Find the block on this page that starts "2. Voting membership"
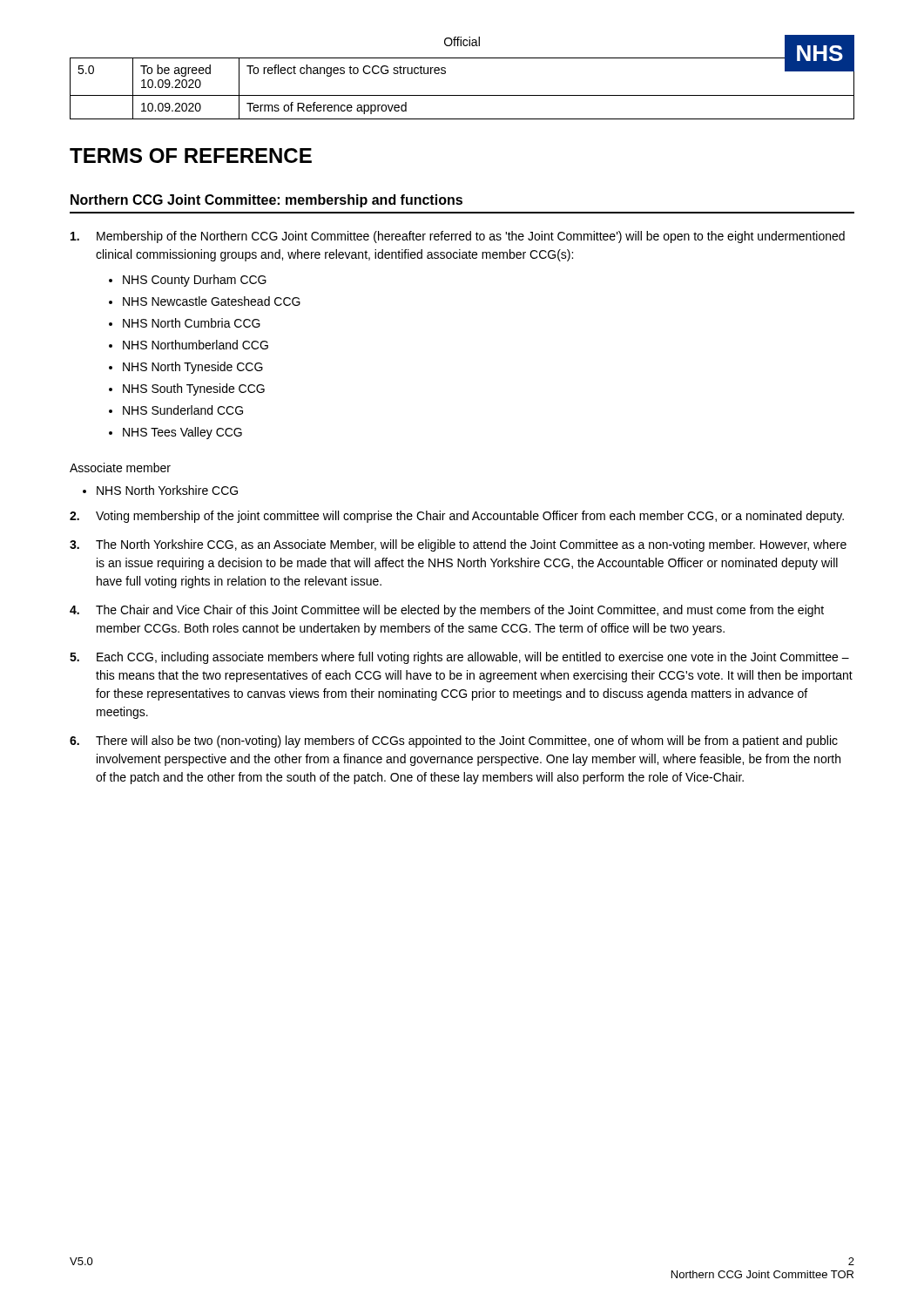The width and height of the screenshot is (924, 1307). click(x=462, y=516)
